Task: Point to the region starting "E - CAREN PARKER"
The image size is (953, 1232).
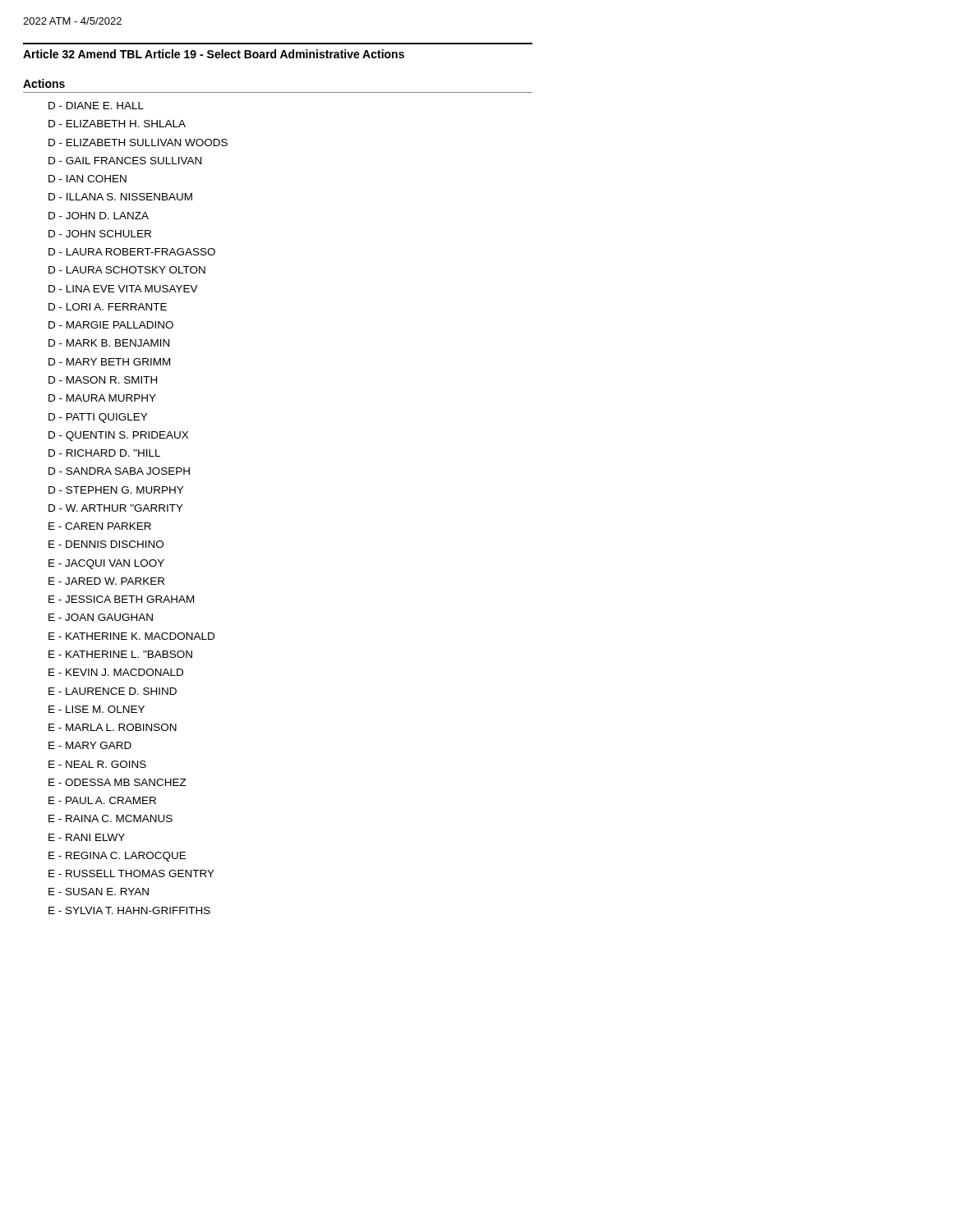Action: tap(100, 526)
